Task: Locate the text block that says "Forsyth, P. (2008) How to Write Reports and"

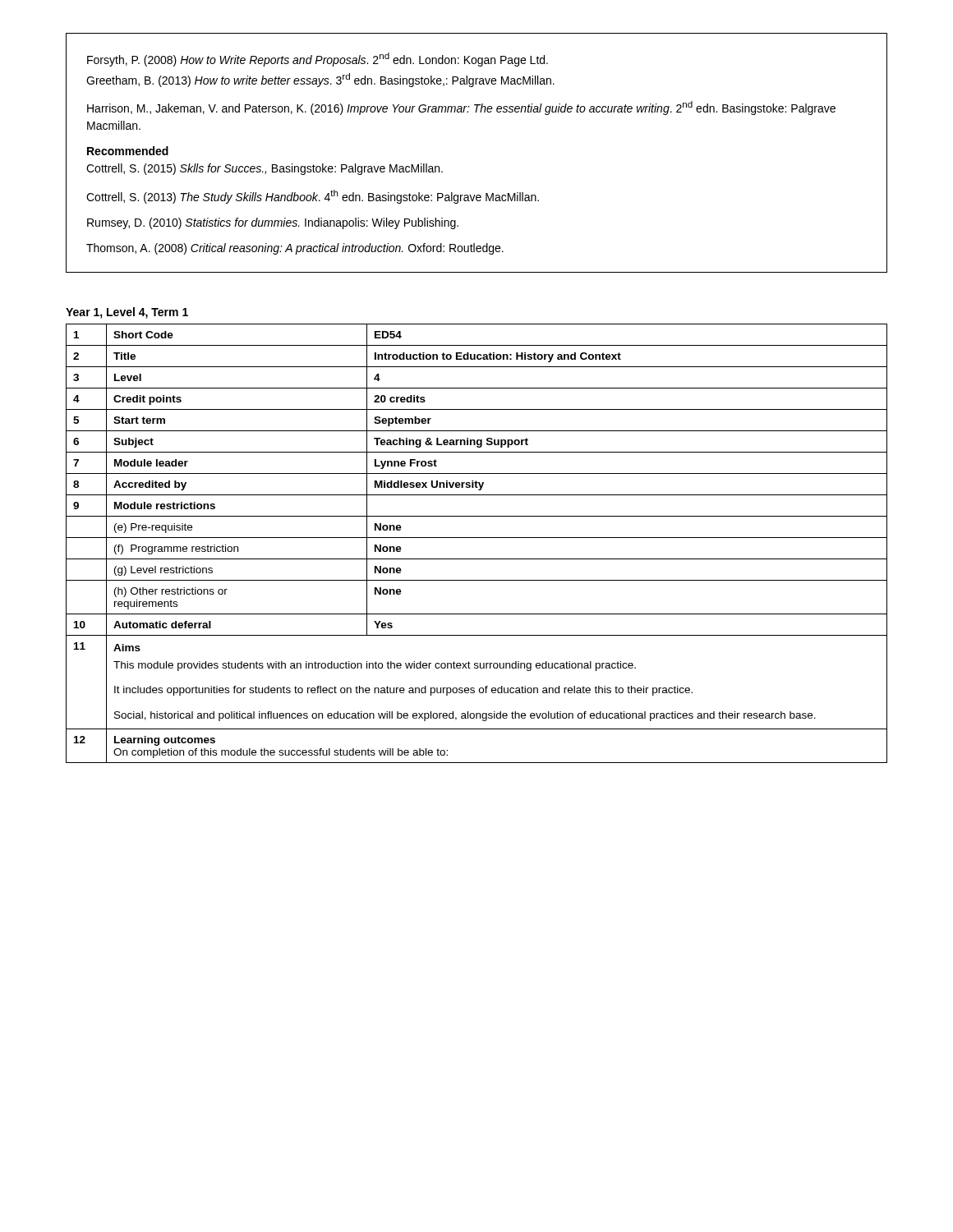Action: coord(318,60)
